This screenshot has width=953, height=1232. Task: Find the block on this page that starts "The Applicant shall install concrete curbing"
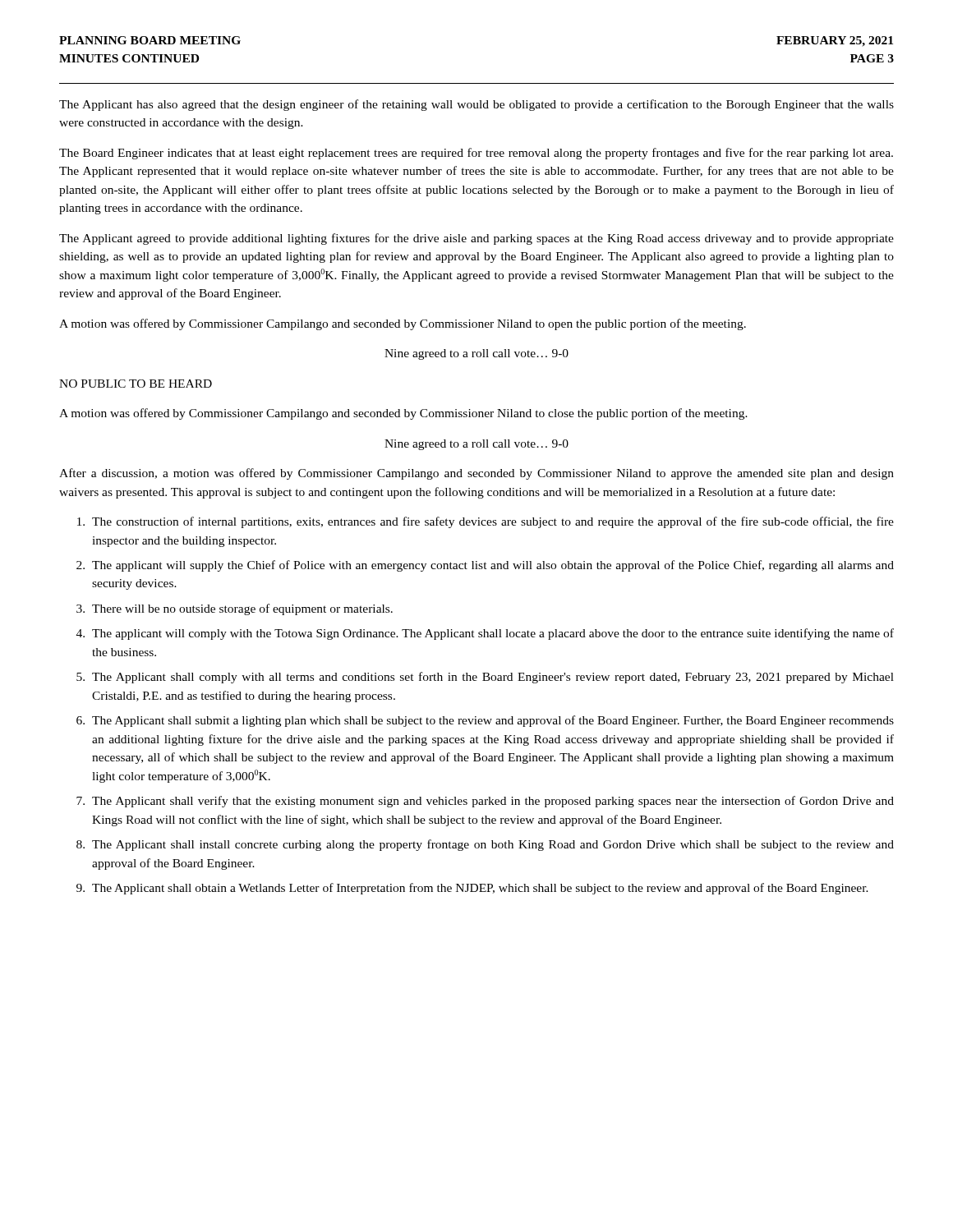click(493, 853)
